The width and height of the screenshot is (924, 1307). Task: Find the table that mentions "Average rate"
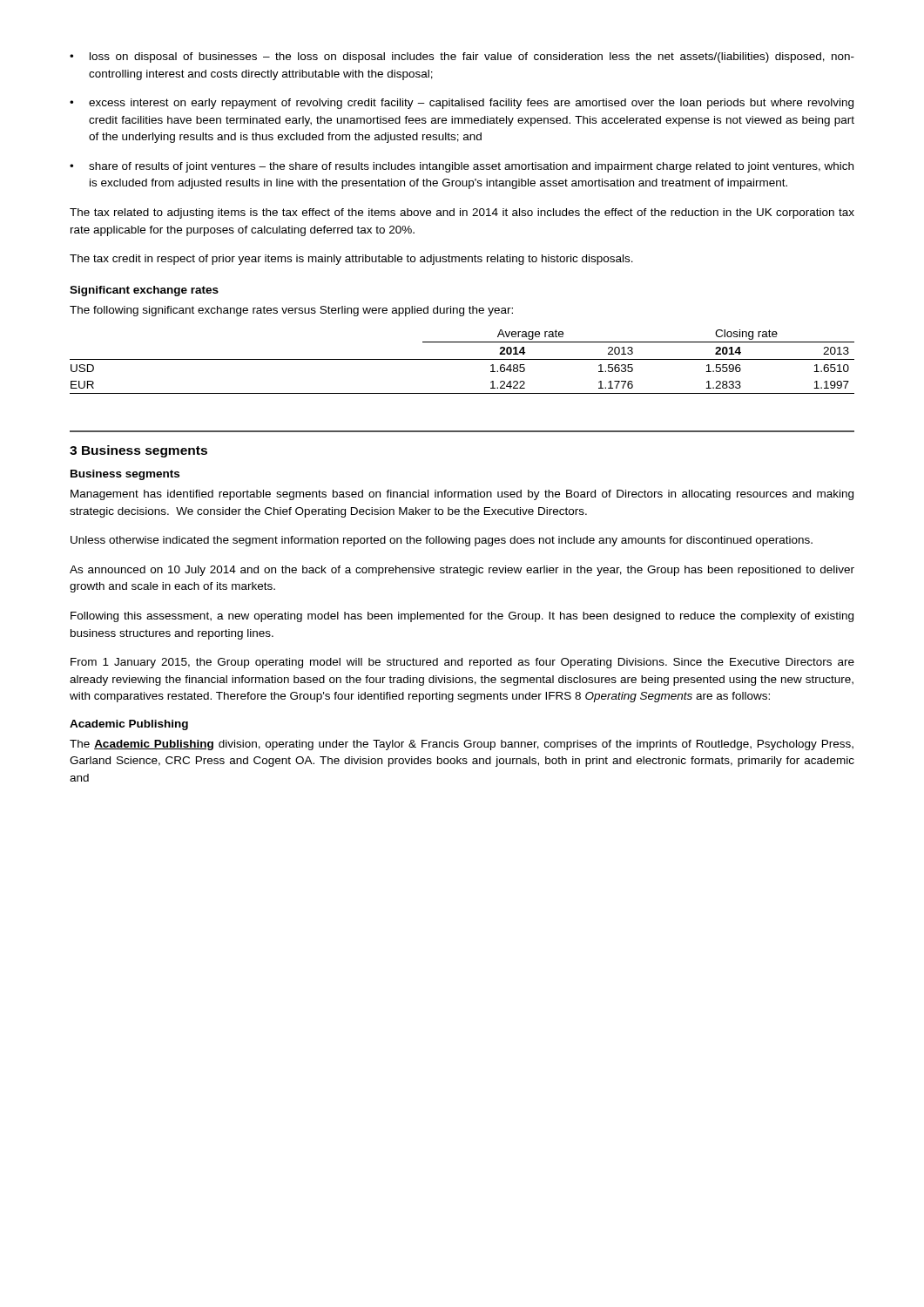(462, 360)
